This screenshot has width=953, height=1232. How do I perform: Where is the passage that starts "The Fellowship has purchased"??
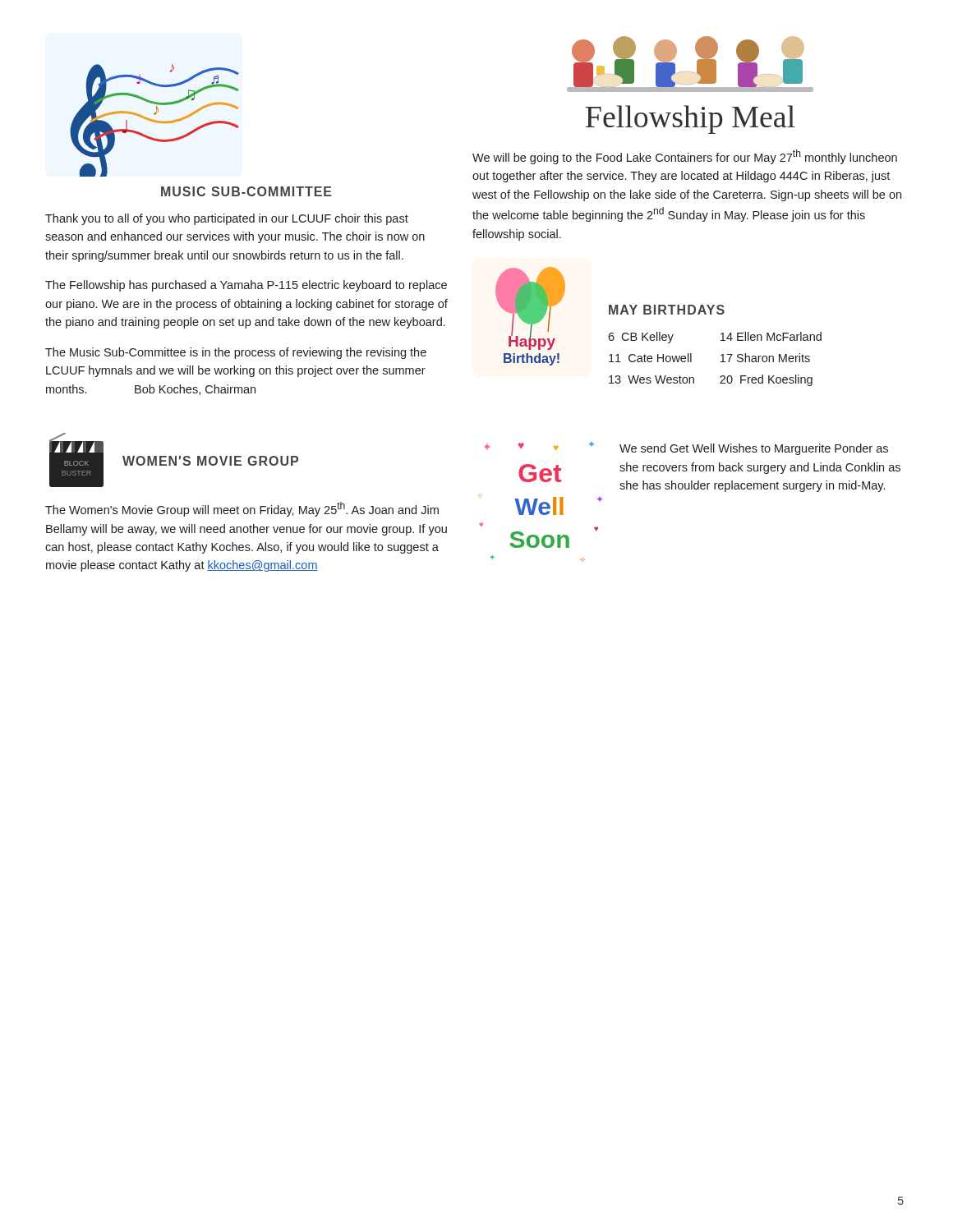[246, 304]
